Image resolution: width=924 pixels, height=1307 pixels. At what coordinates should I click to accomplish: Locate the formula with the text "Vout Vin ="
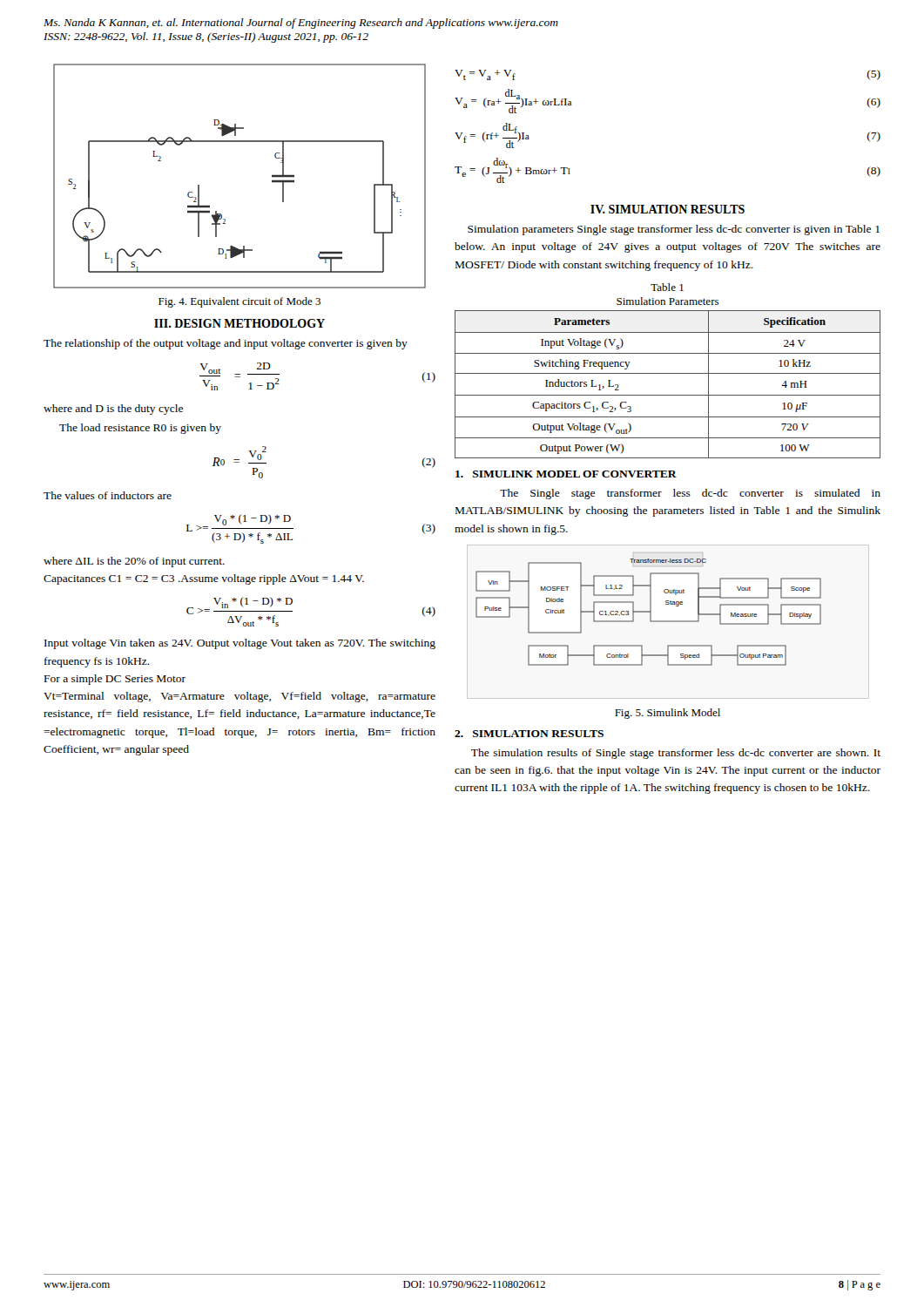point(263,374)
